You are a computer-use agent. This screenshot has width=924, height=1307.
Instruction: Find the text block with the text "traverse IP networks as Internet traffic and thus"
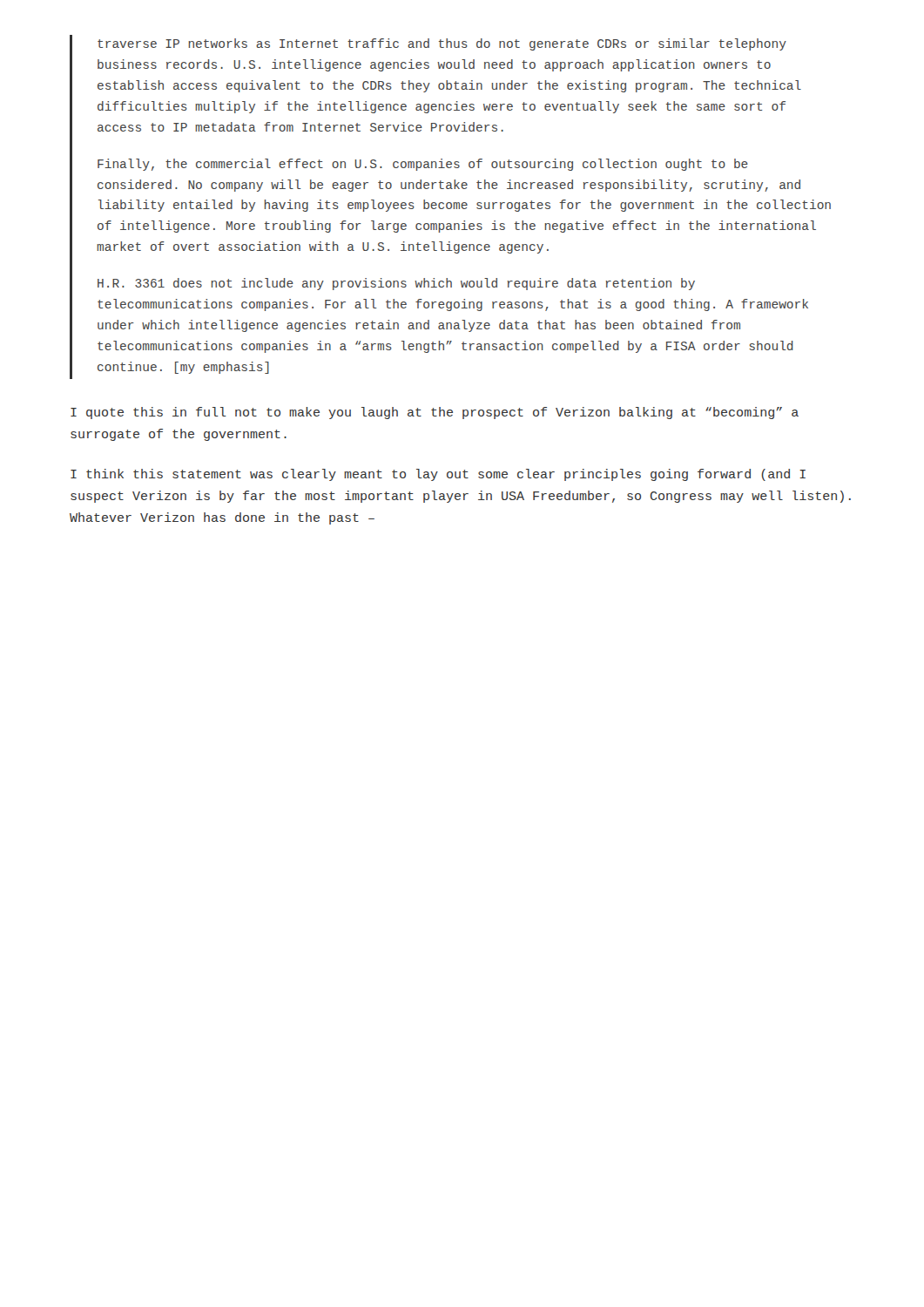point(462,207)
